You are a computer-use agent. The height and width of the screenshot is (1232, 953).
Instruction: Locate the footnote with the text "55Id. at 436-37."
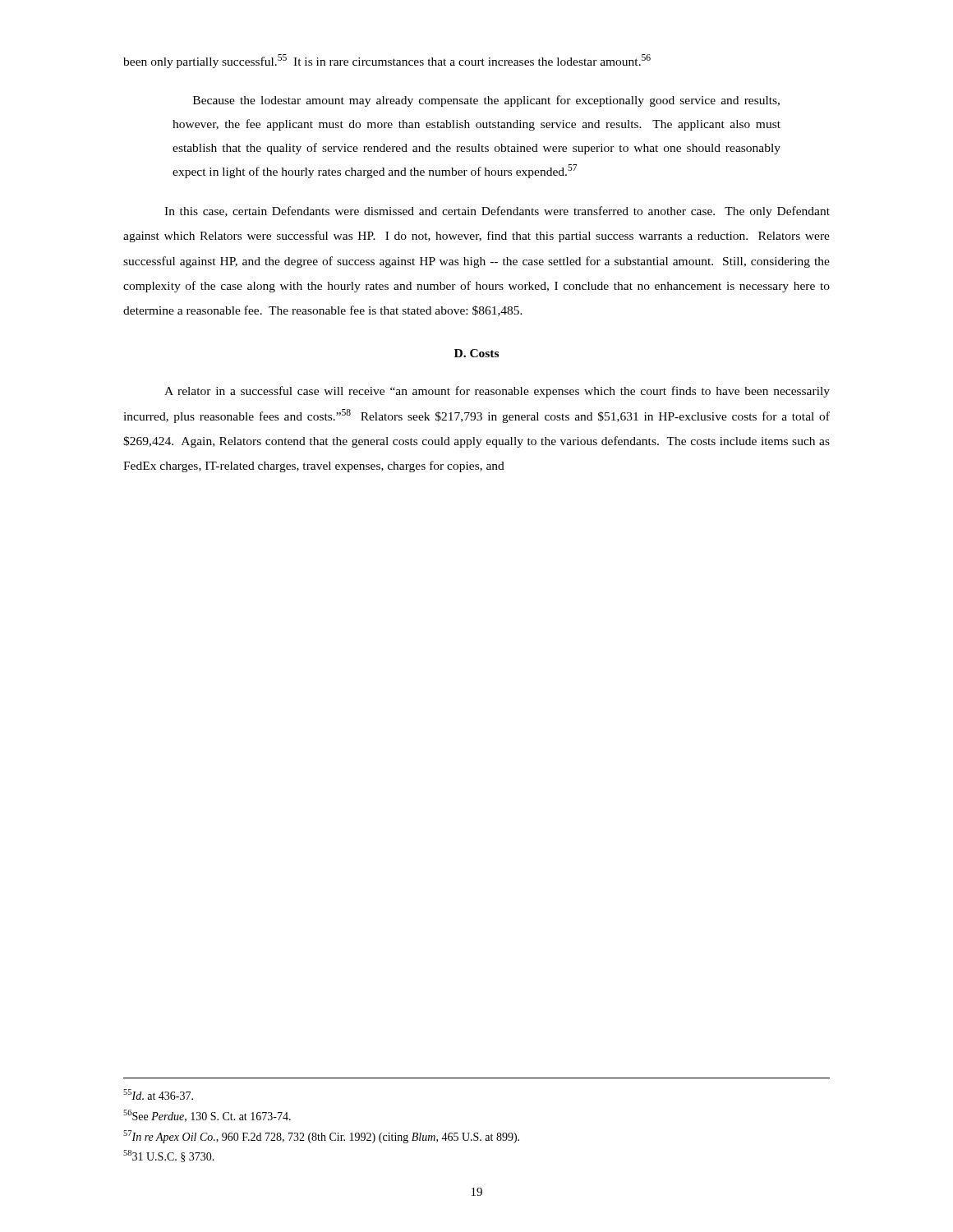[159, 1095]
